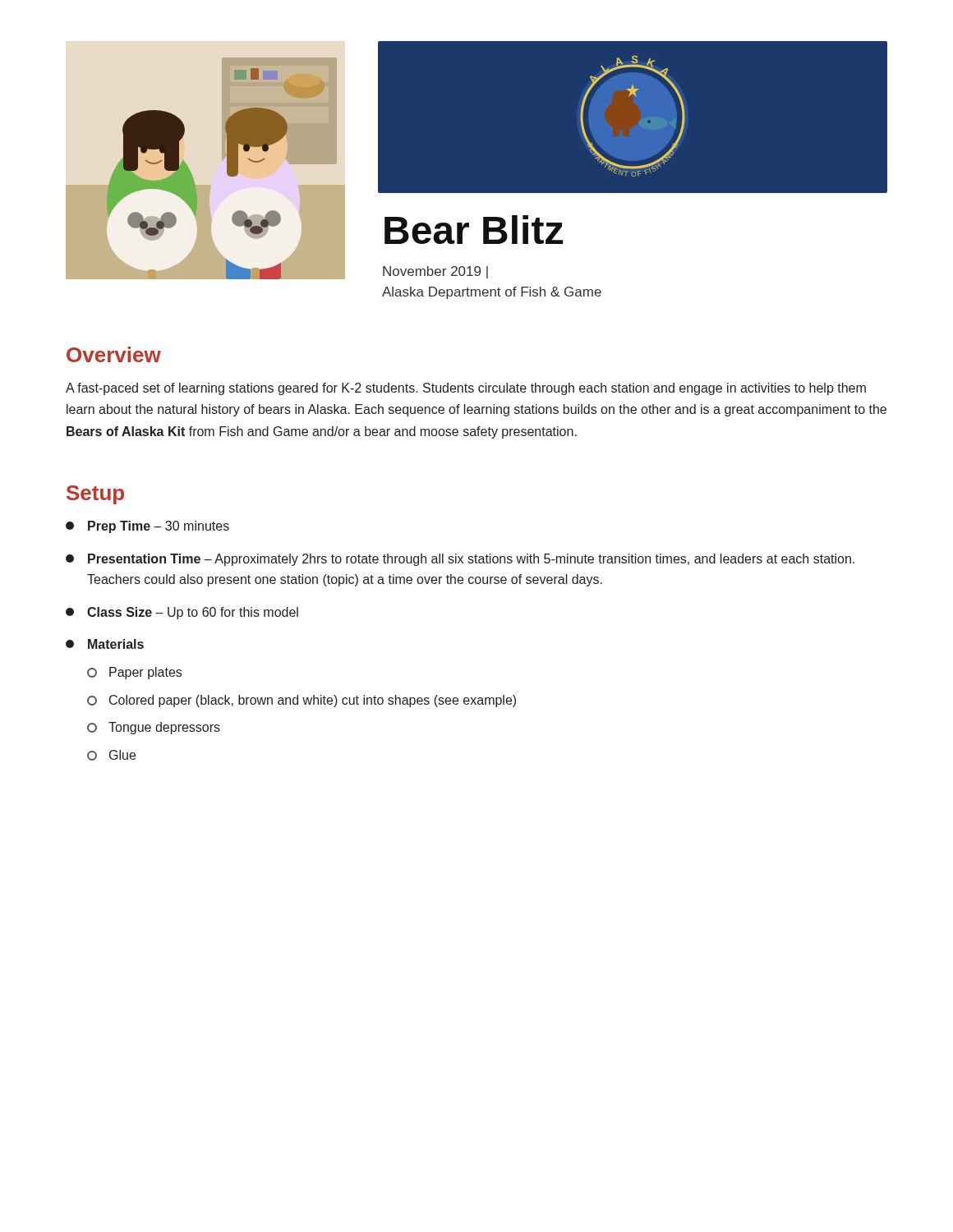
Task: Find the logo
Action: tap(633, 117)
